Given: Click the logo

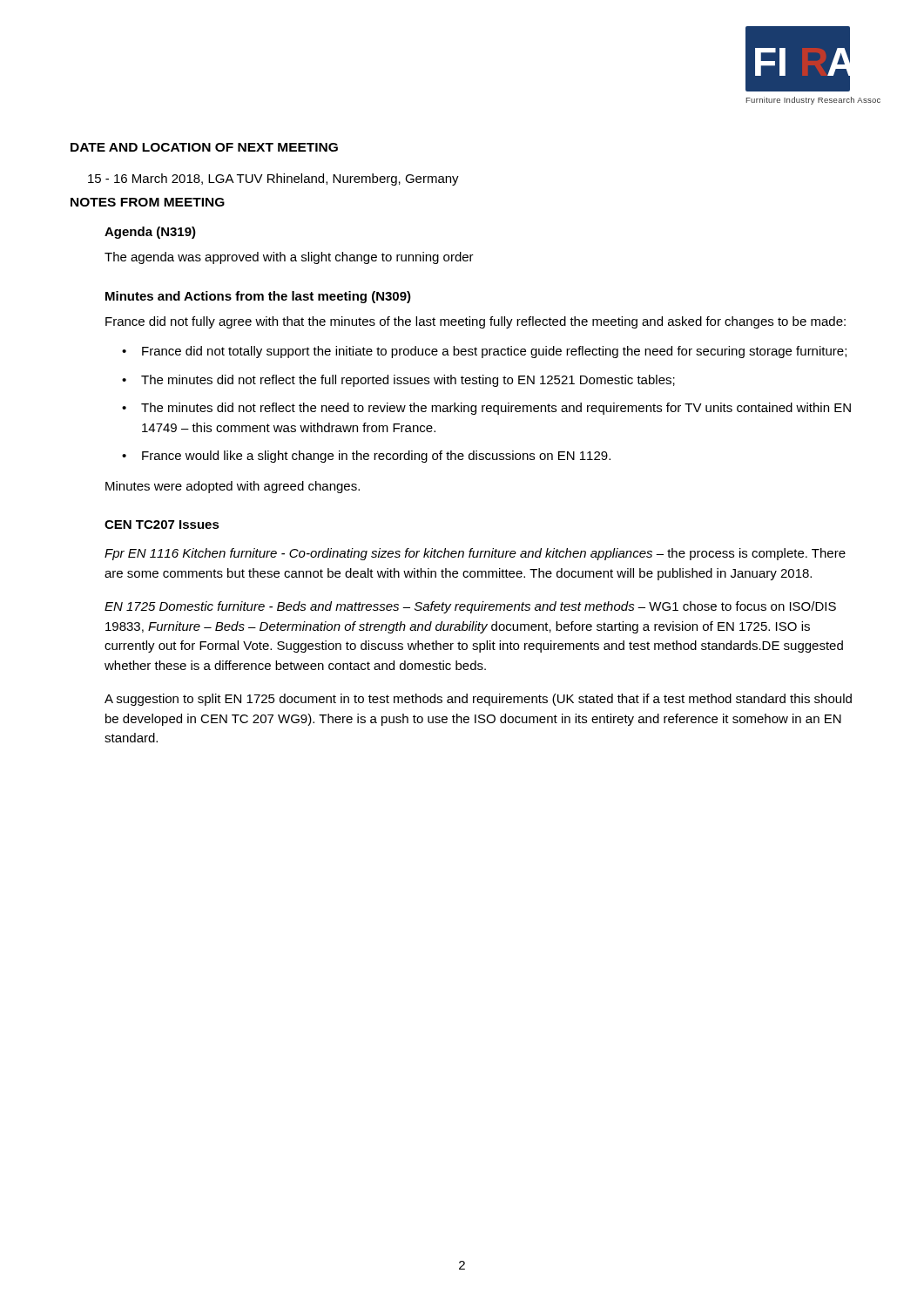Looking at the screenshot, I should coord(813,68).
